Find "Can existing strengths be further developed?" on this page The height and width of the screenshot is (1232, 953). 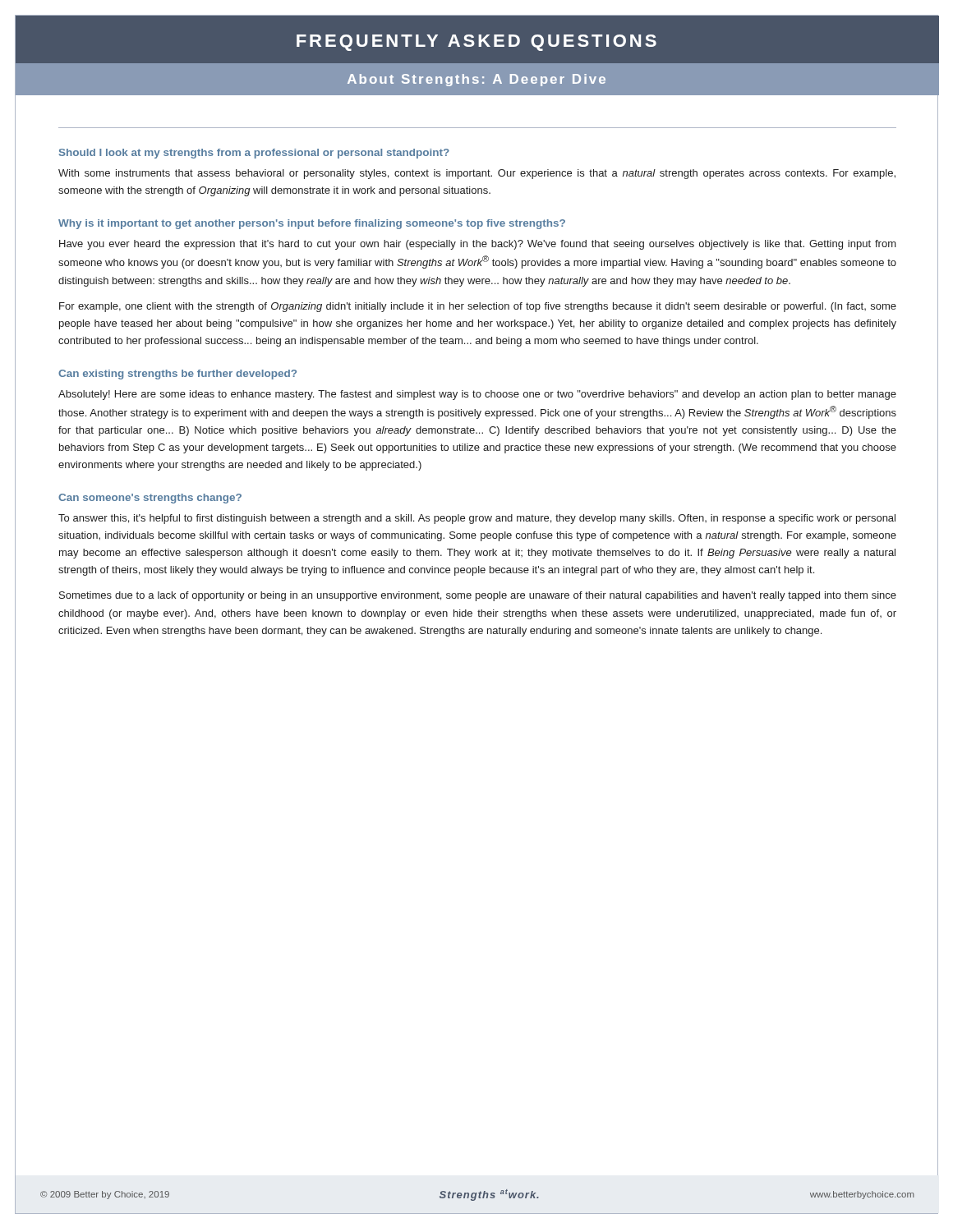(178, 373)
